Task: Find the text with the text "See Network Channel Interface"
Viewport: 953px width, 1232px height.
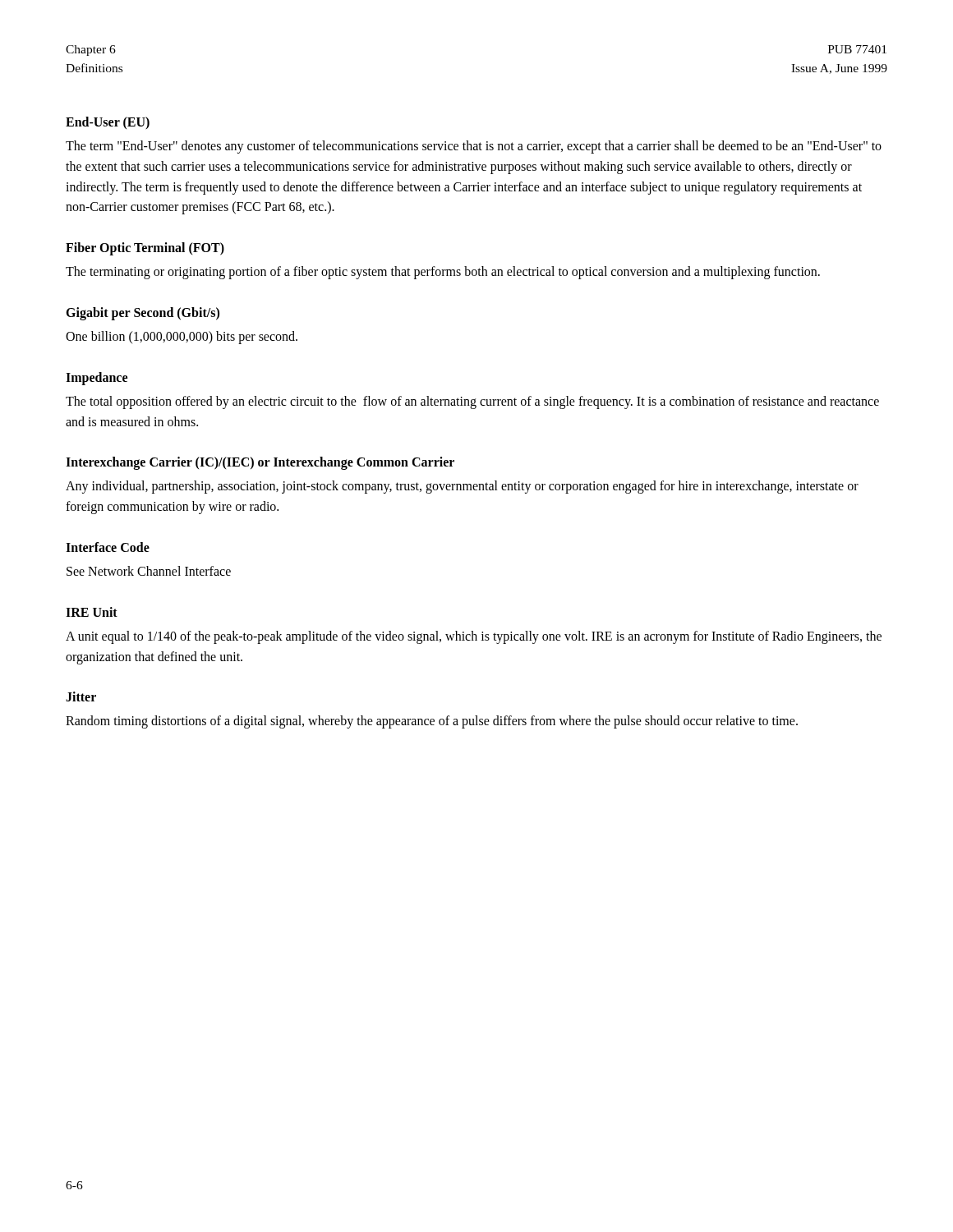Action: (148, 571)
